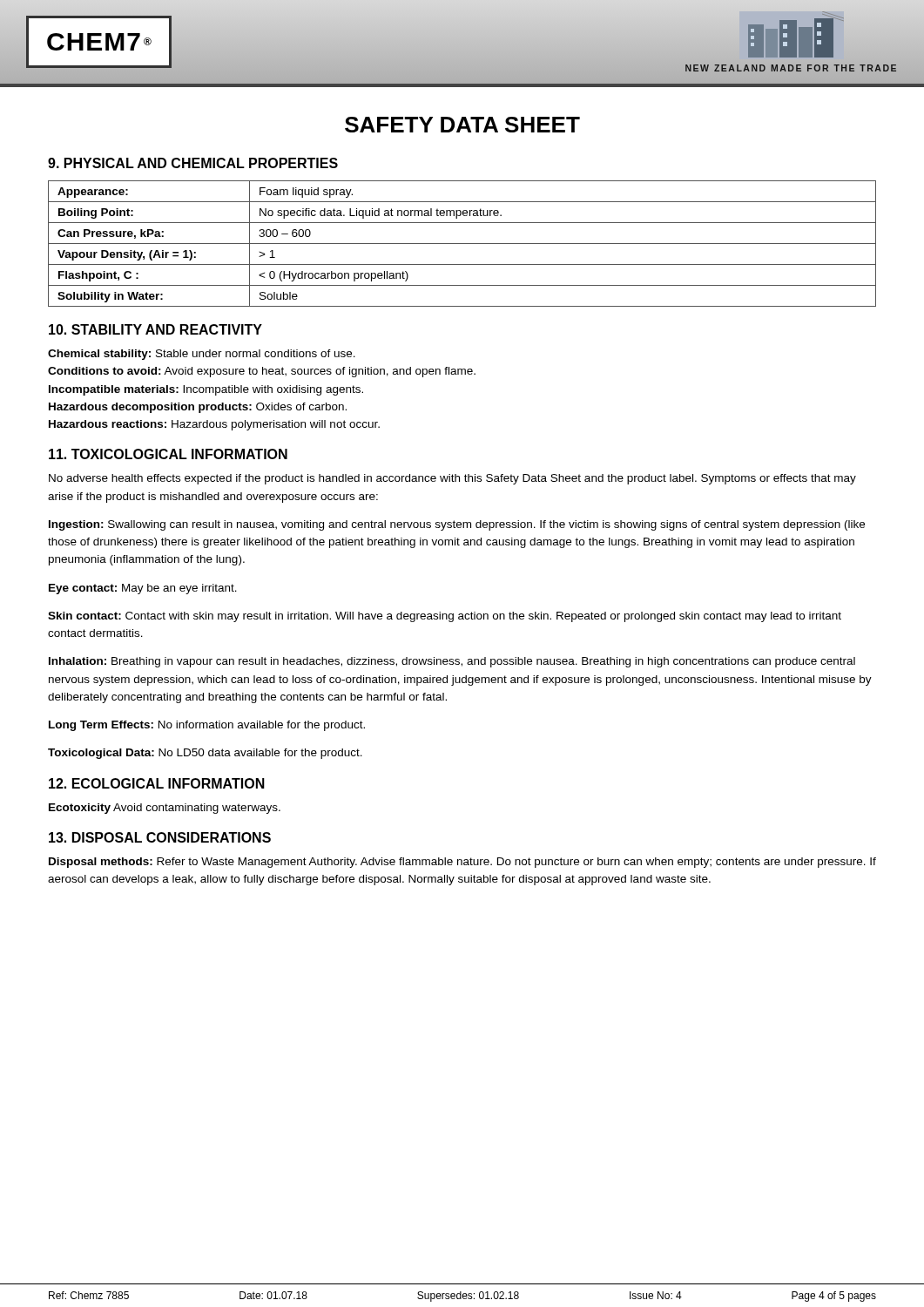Find the text block that reads "Long Term Effects: No information available for the"

point(207,724)
